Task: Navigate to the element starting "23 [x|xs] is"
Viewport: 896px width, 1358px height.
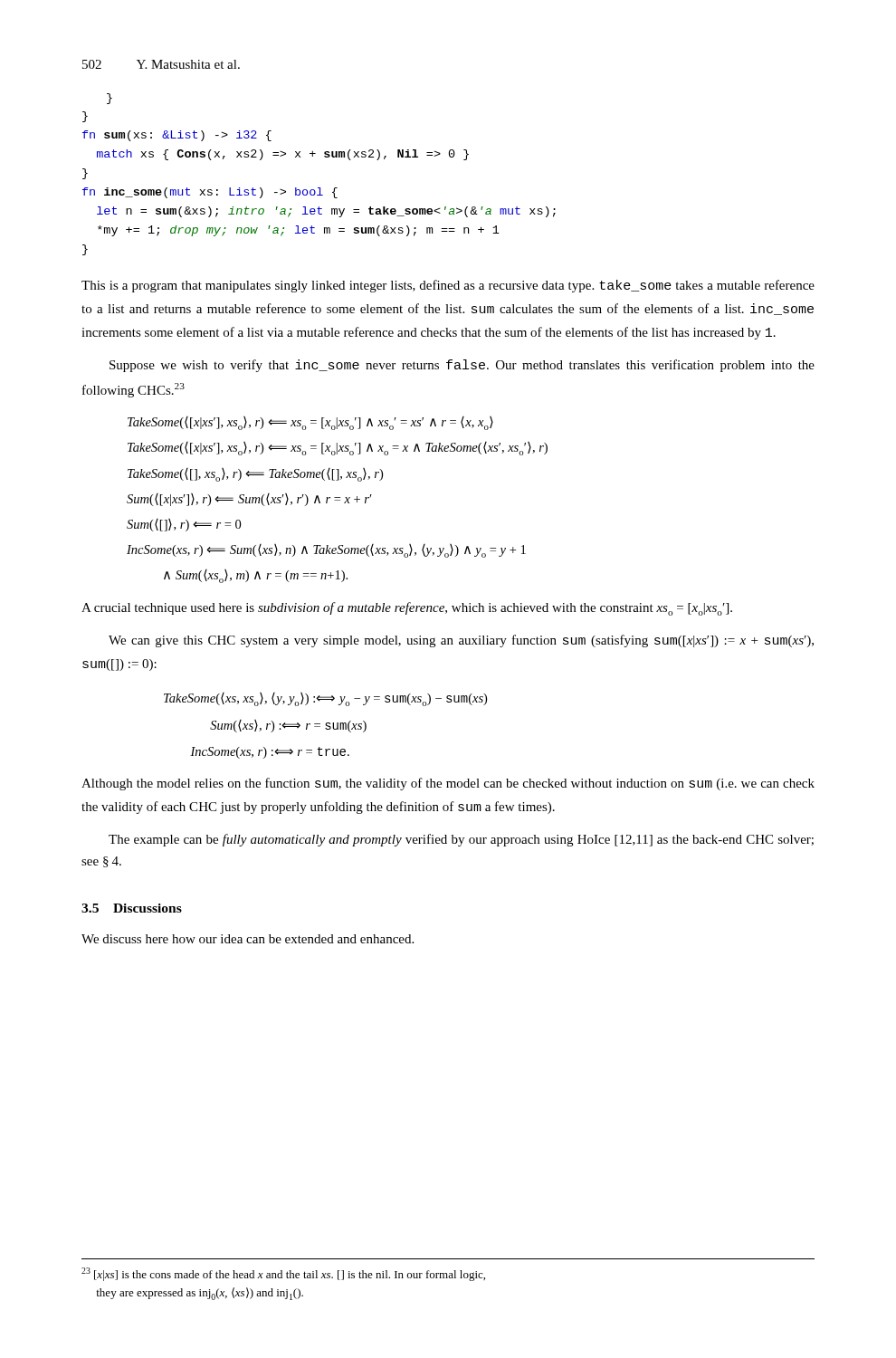Action: [x=284, y=1283]
